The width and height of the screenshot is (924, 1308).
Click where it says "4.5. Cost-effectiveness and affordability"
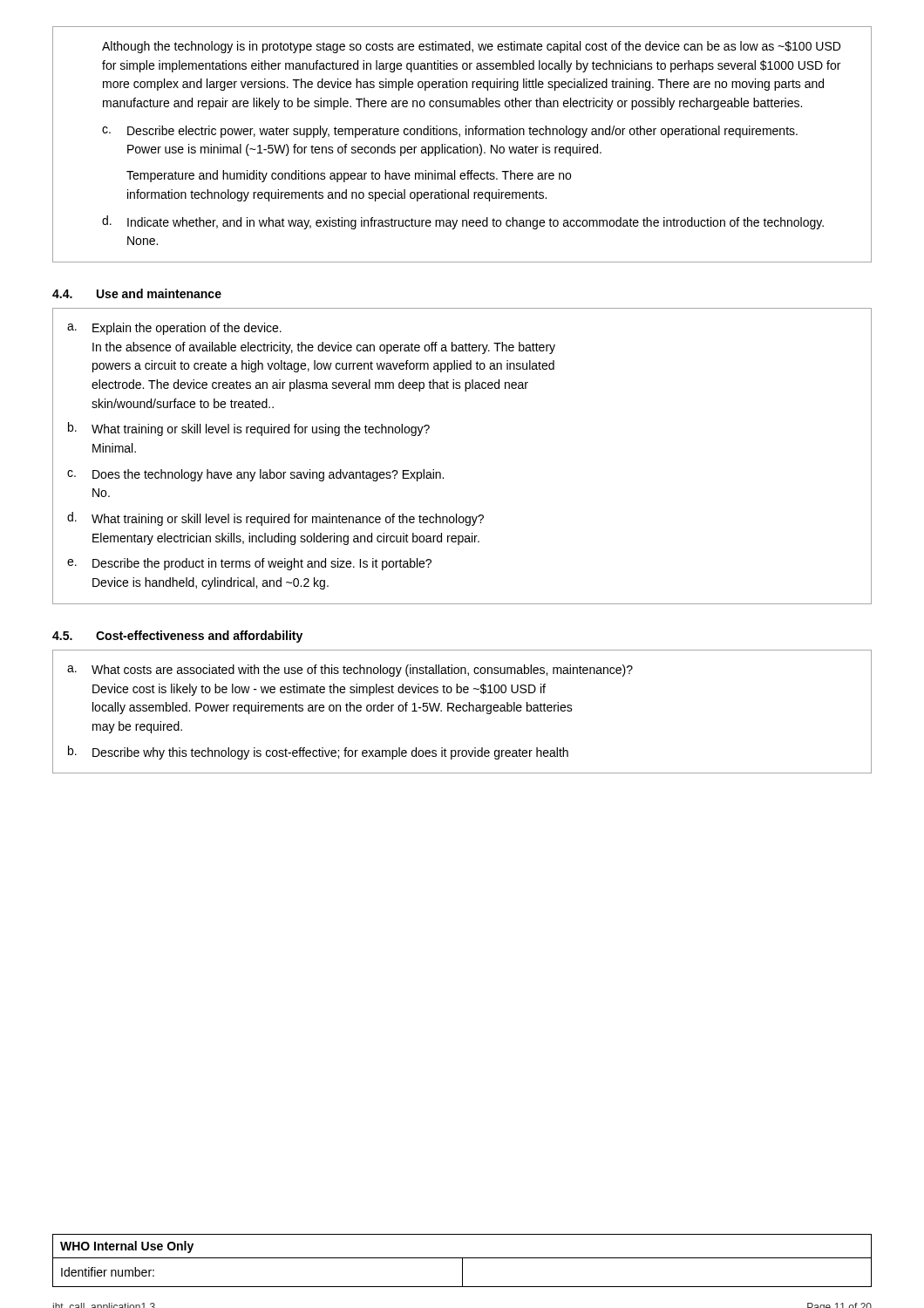(x=178, y=635)
